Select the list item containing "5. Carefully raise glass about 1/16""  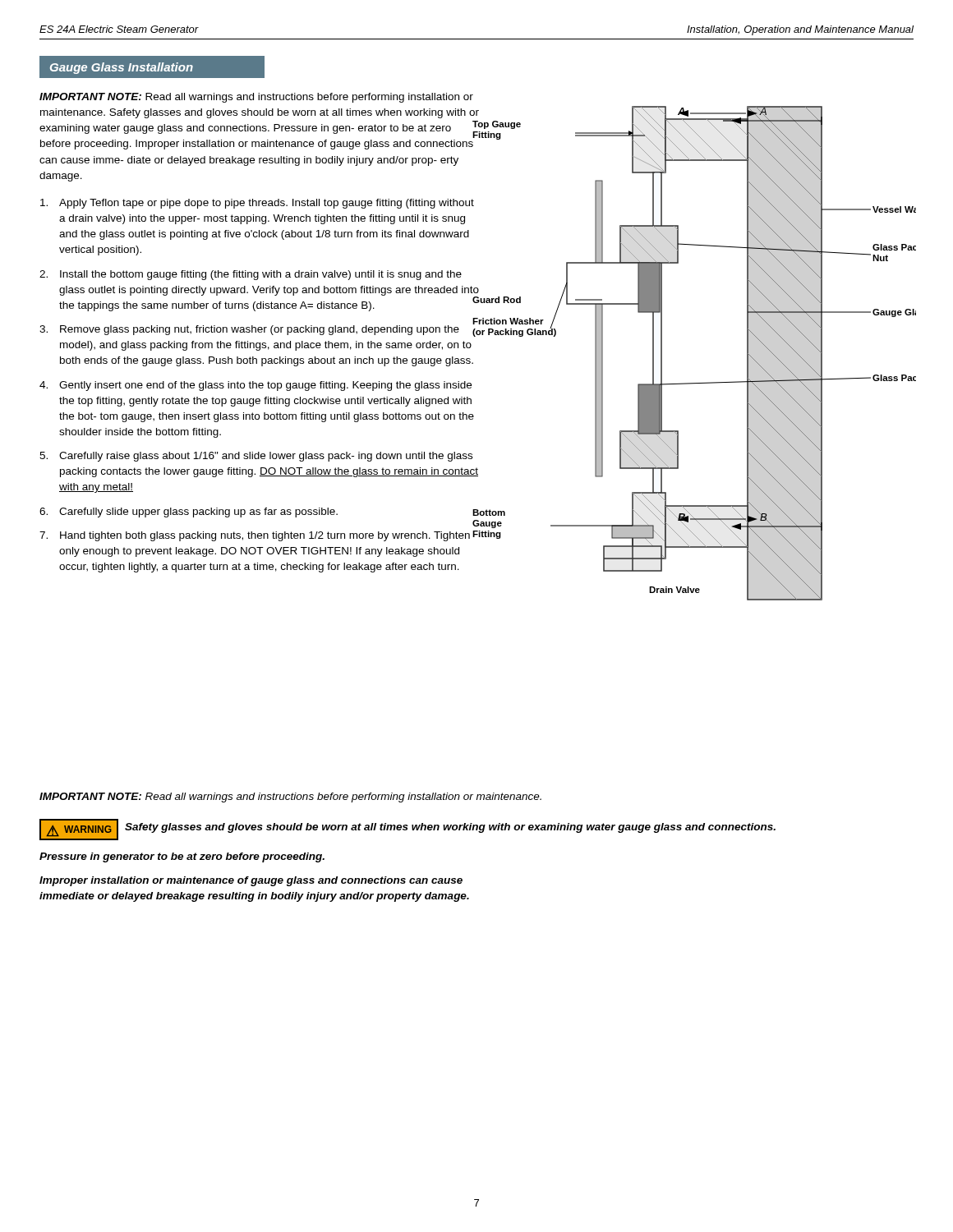(261, 471)
